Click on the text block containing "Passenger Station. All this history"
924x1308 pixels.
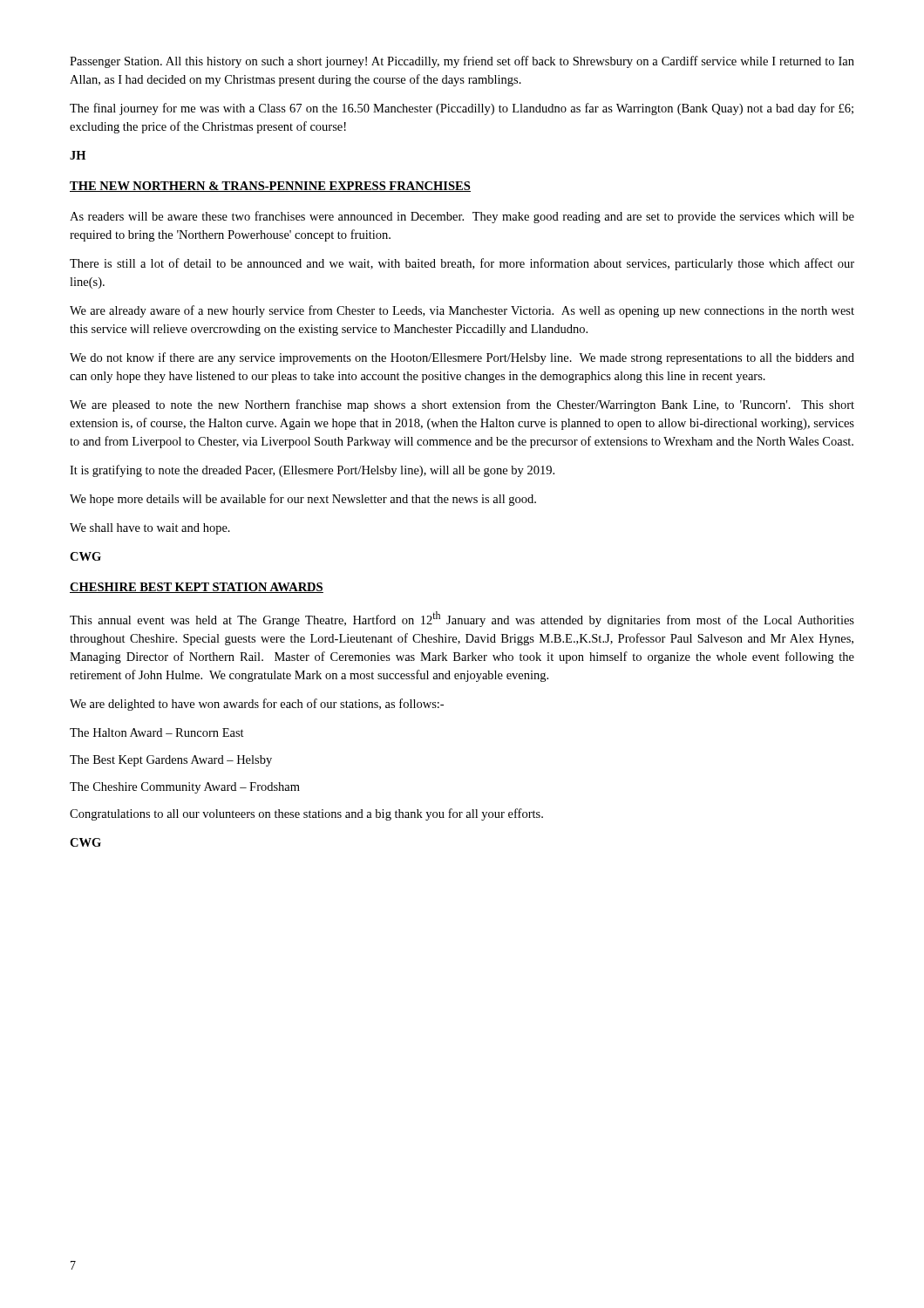coord(462,71)
